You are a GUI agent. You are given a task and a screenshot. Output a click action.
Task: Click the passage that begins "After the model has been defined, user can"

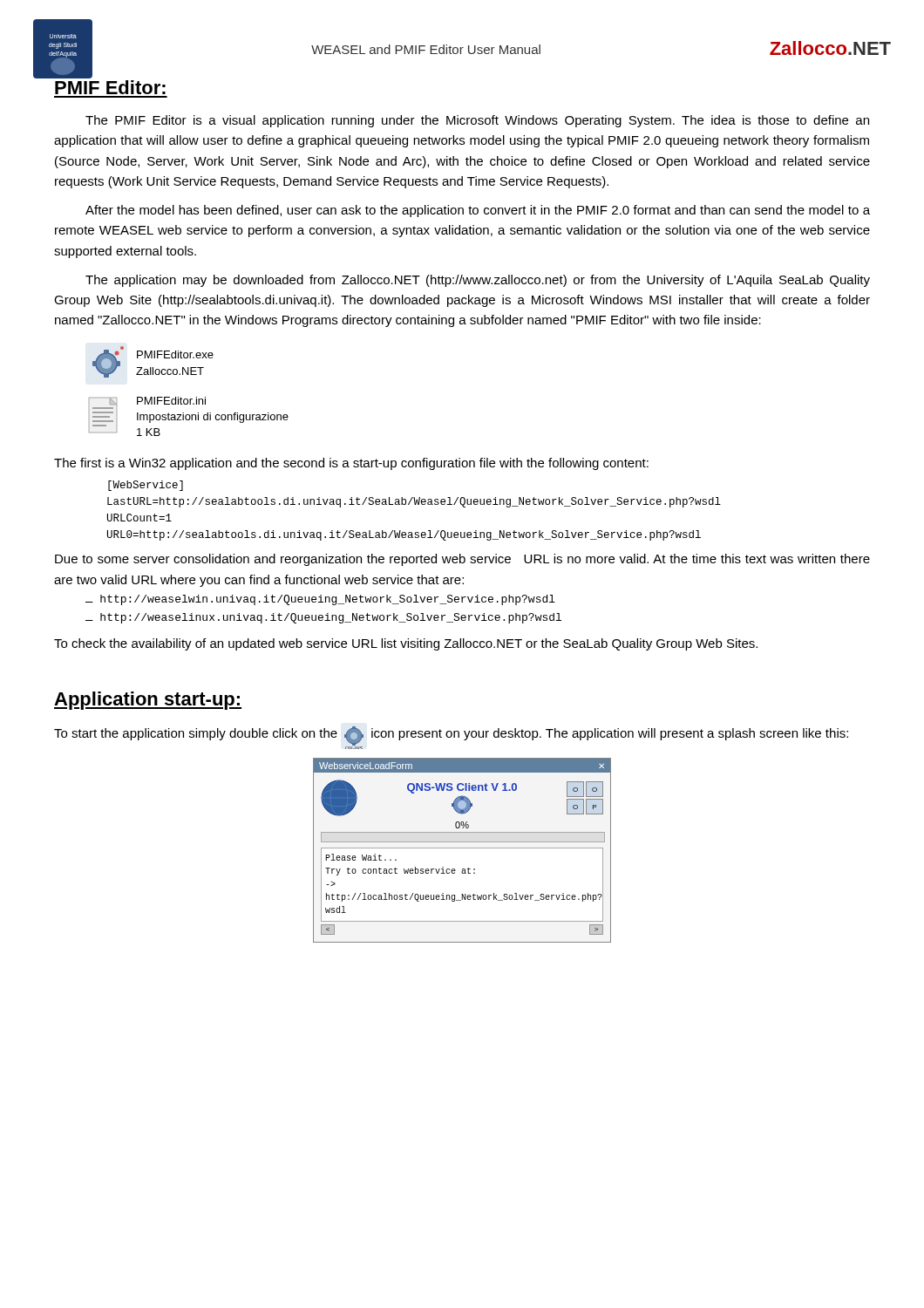(x=462, y=230)
